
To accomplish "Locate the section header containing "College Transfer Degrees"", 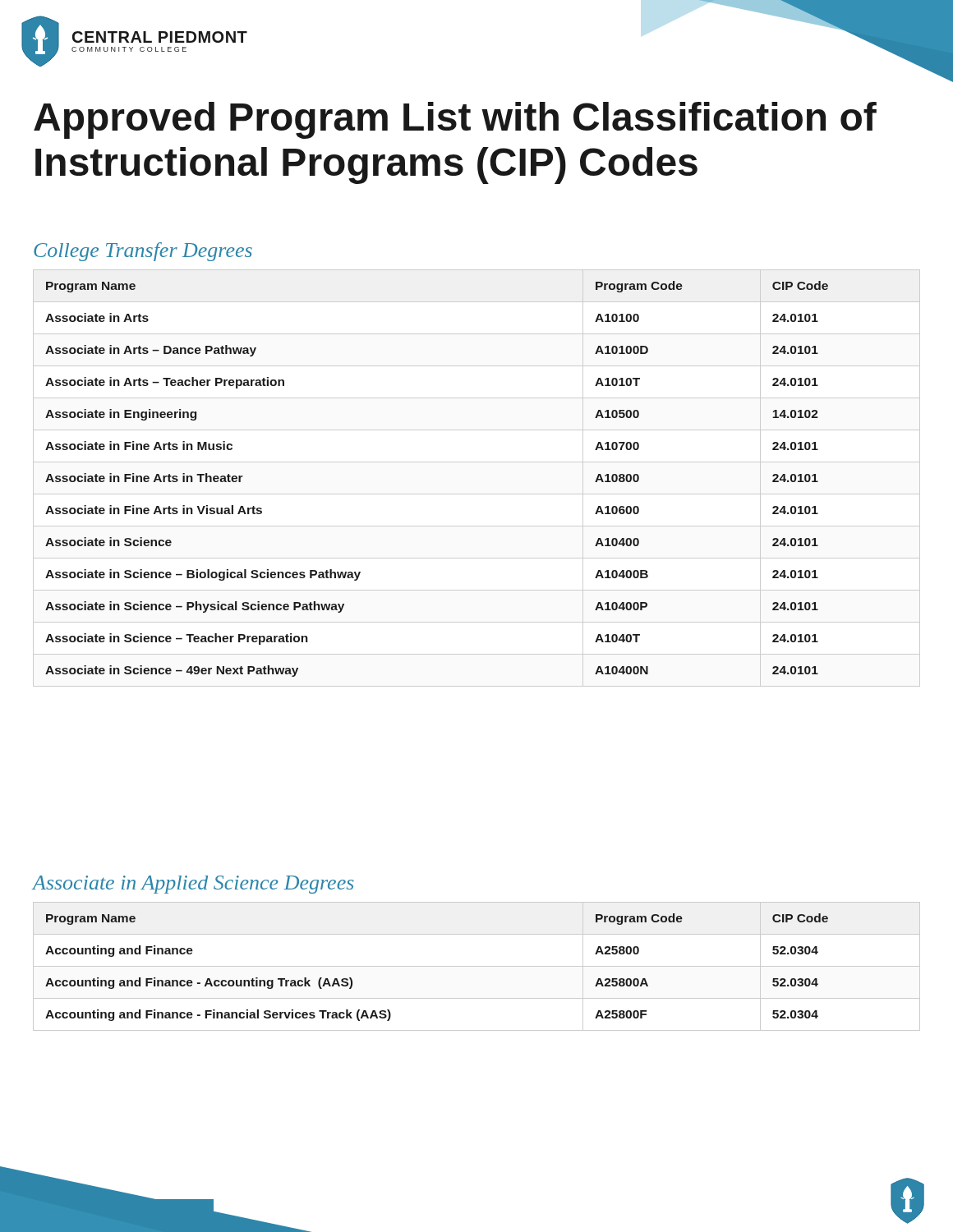I will click(238, 250).
